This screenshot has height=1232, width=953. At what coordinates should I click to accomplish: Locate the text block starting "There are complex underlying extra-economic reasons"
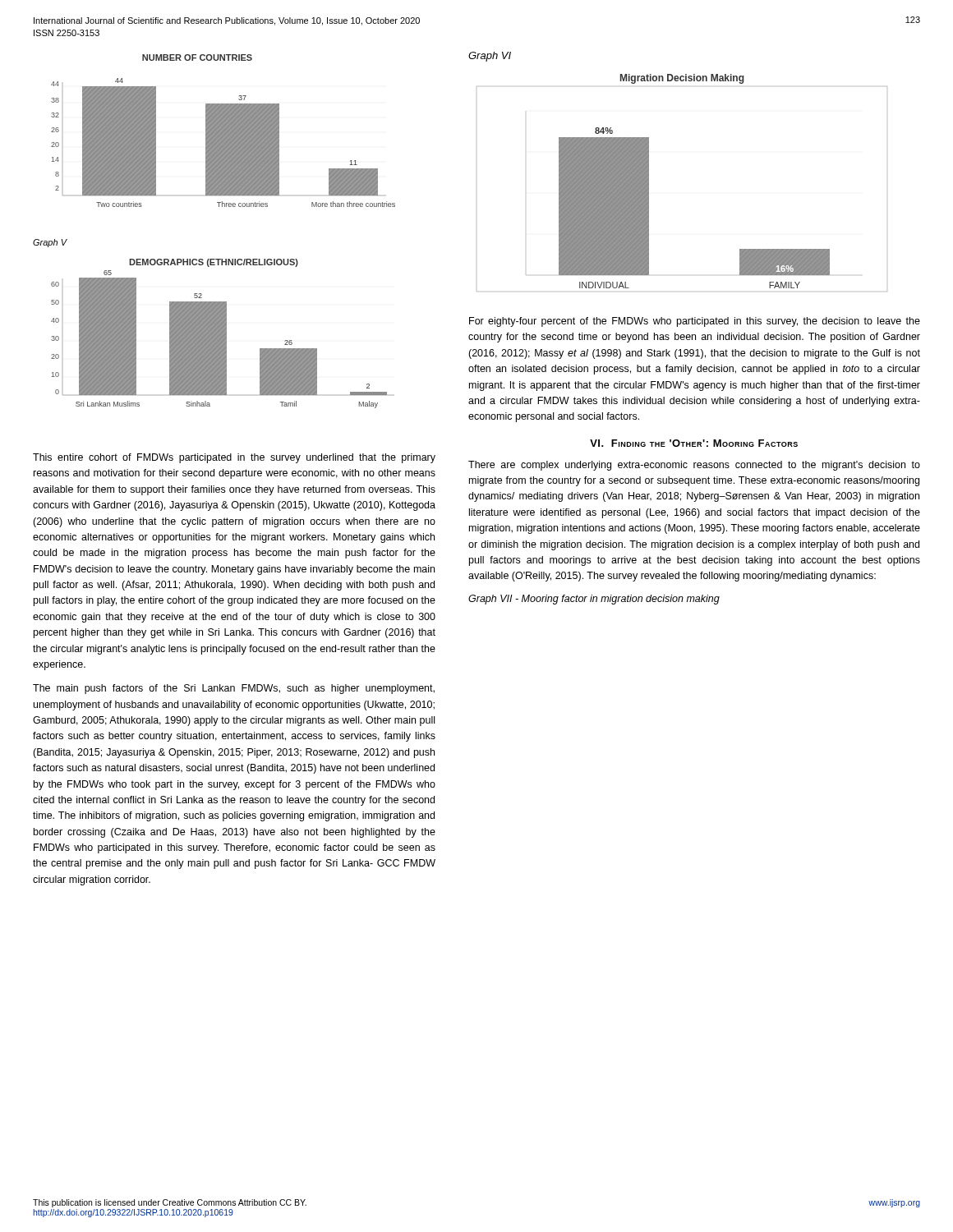coord(694,520)
